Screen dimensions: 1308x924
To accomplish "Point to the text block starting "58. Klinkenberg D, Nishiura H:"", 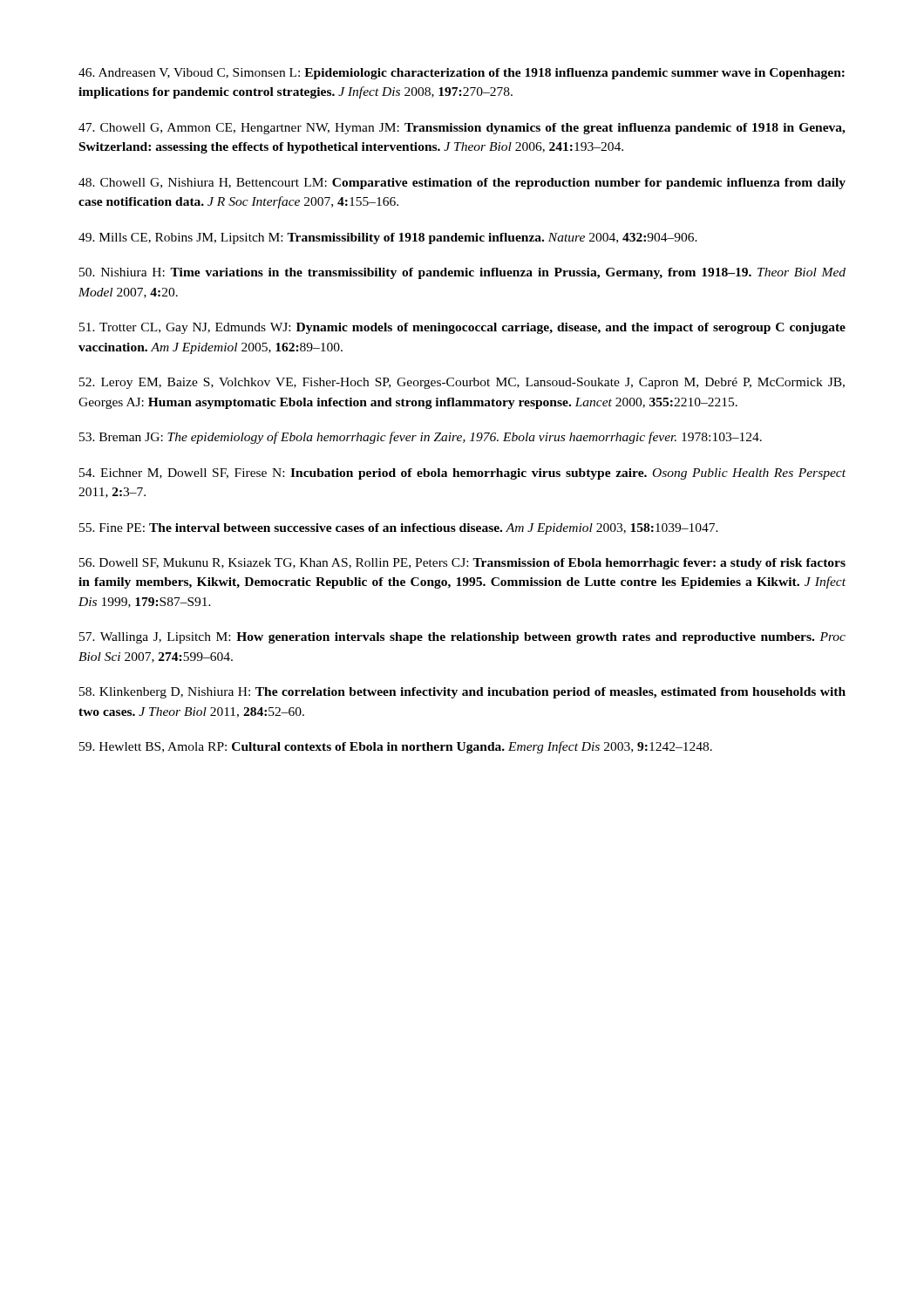I will (462, 702).
